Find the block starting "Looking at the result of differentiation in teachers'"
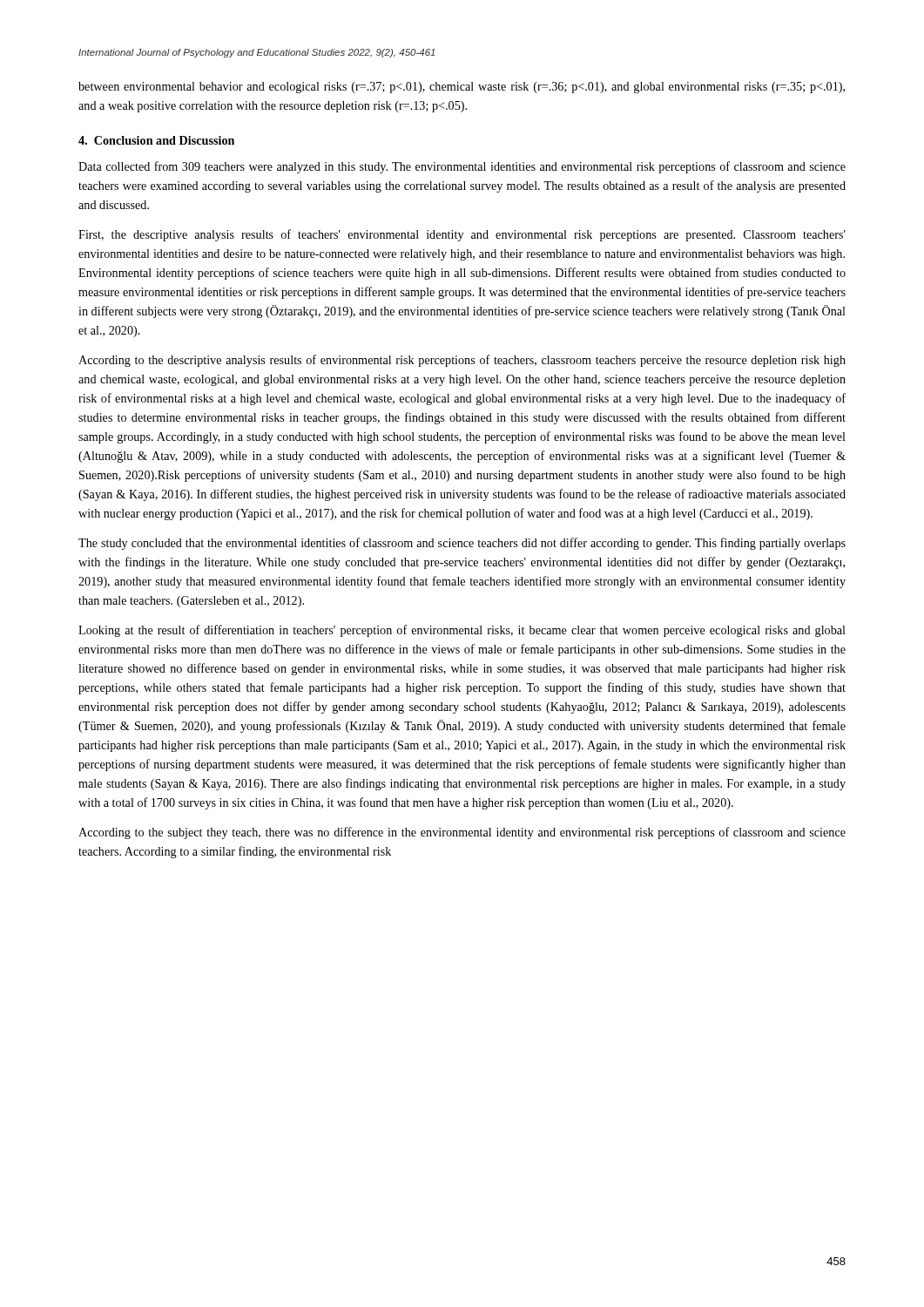This screenshot has width=924, height=1307. [x=462, y=716]
